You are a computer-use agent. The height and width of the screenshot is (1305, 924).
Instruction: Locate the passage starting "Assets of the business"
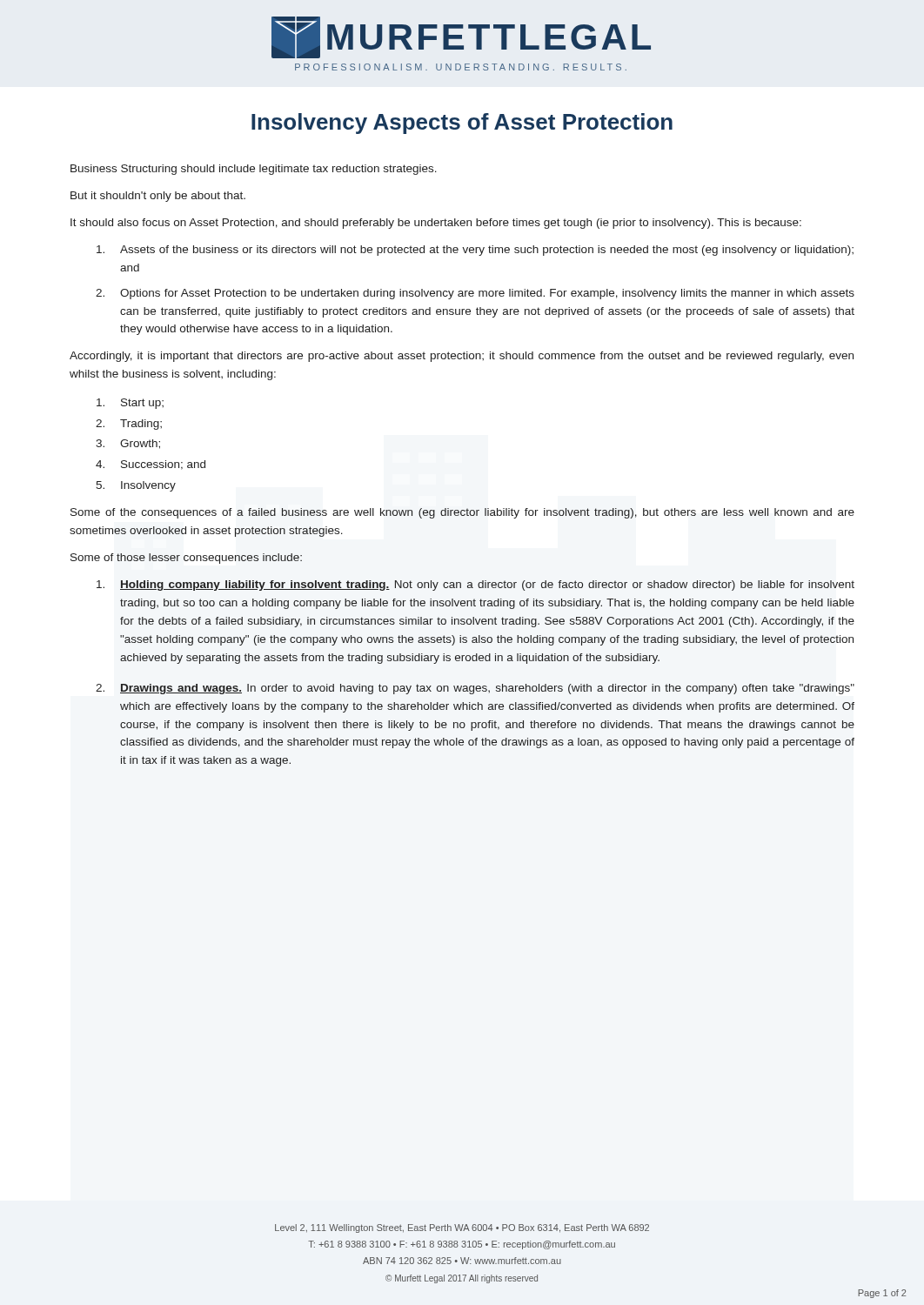point(475,259)
